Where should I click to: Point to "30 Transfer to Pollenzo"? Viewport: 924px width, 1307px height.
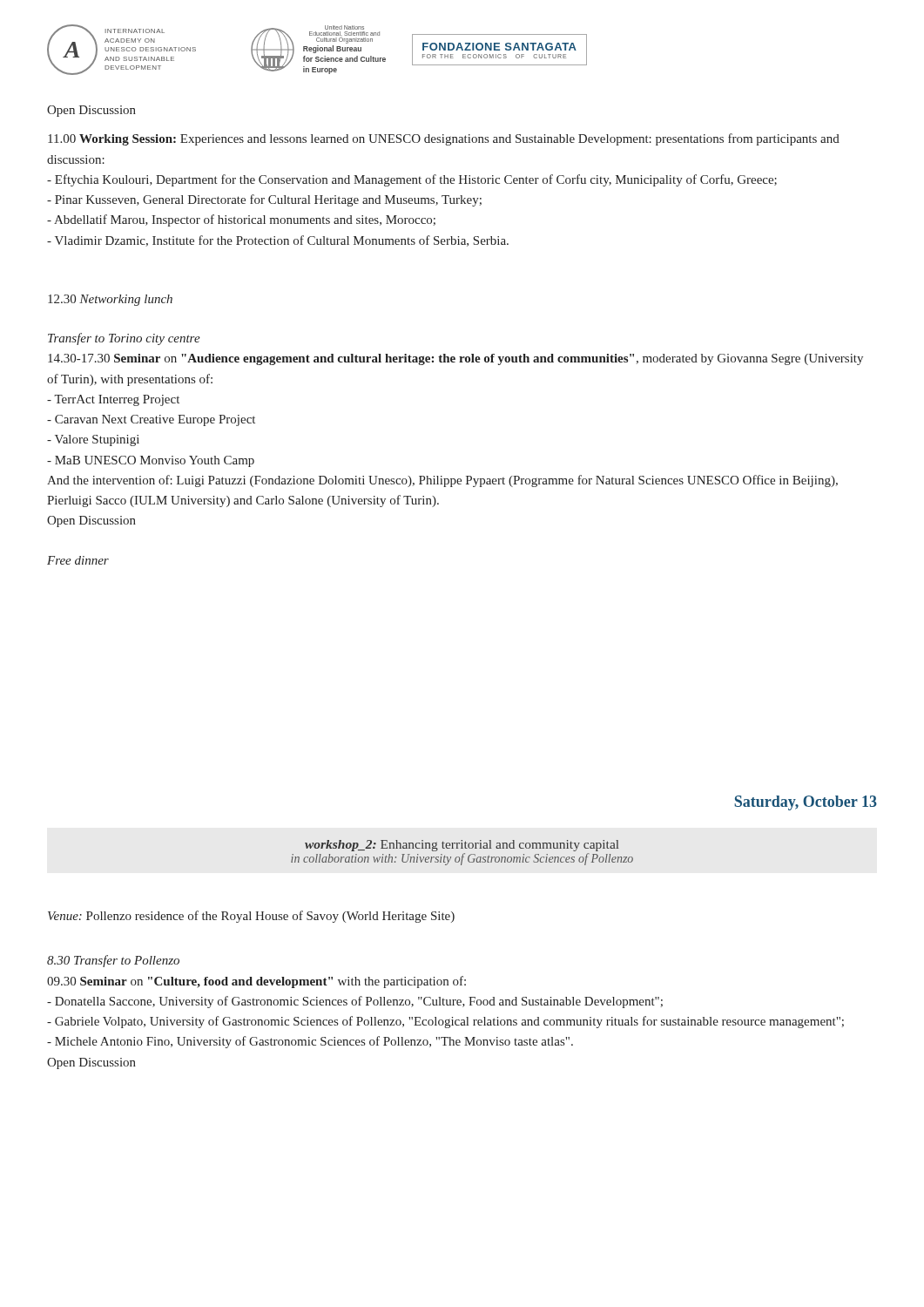(x=113, y=960)
